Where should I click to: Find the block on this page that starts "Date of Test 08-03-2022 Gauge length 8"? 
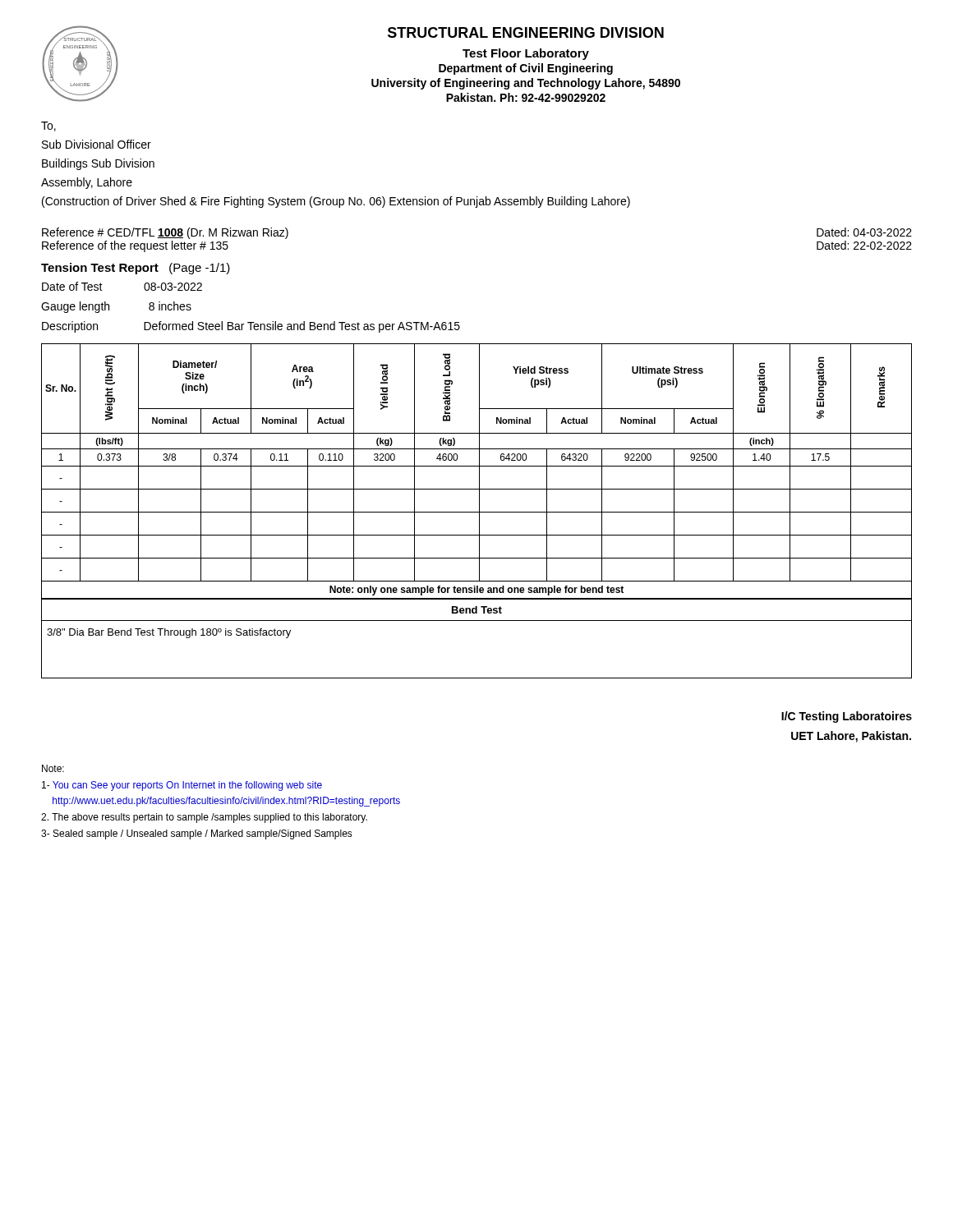74,286
